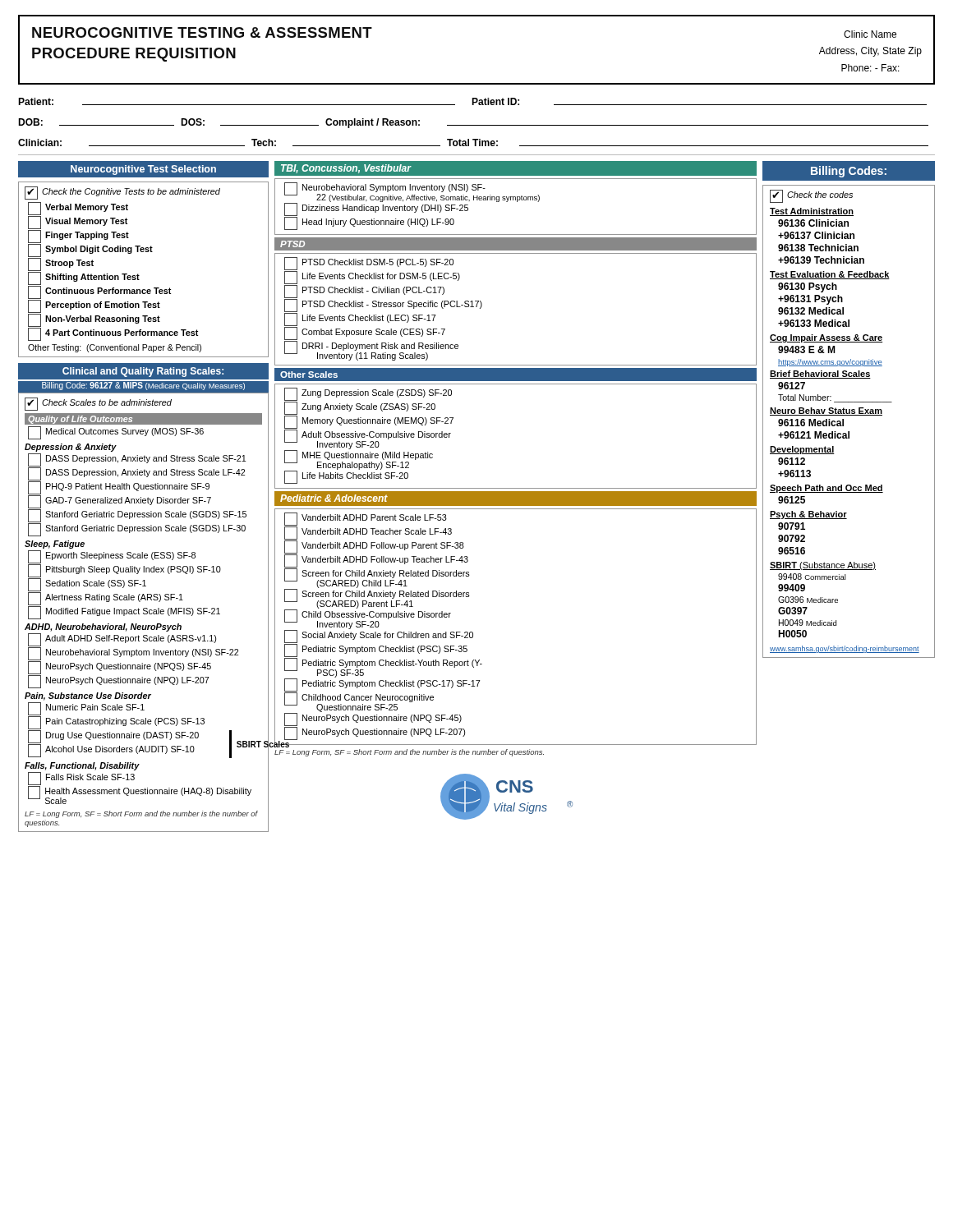Locate the section header that reads "Falls, Functional, Disability"
Screen dimensions: 1232x953
(x=82, y=766)
